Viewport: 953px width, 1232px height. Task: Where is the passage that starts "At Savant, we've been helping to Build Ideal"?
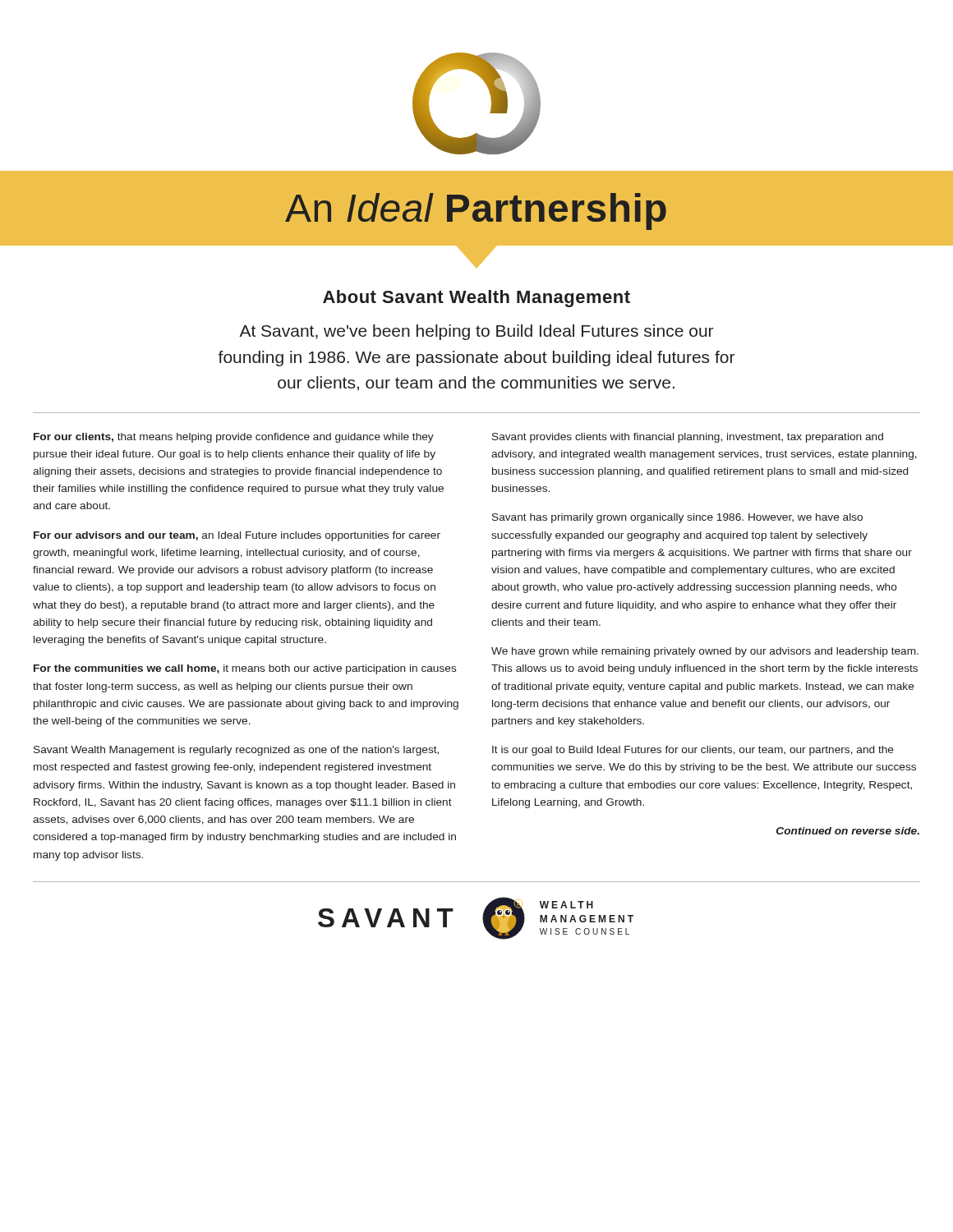point(476,356)
